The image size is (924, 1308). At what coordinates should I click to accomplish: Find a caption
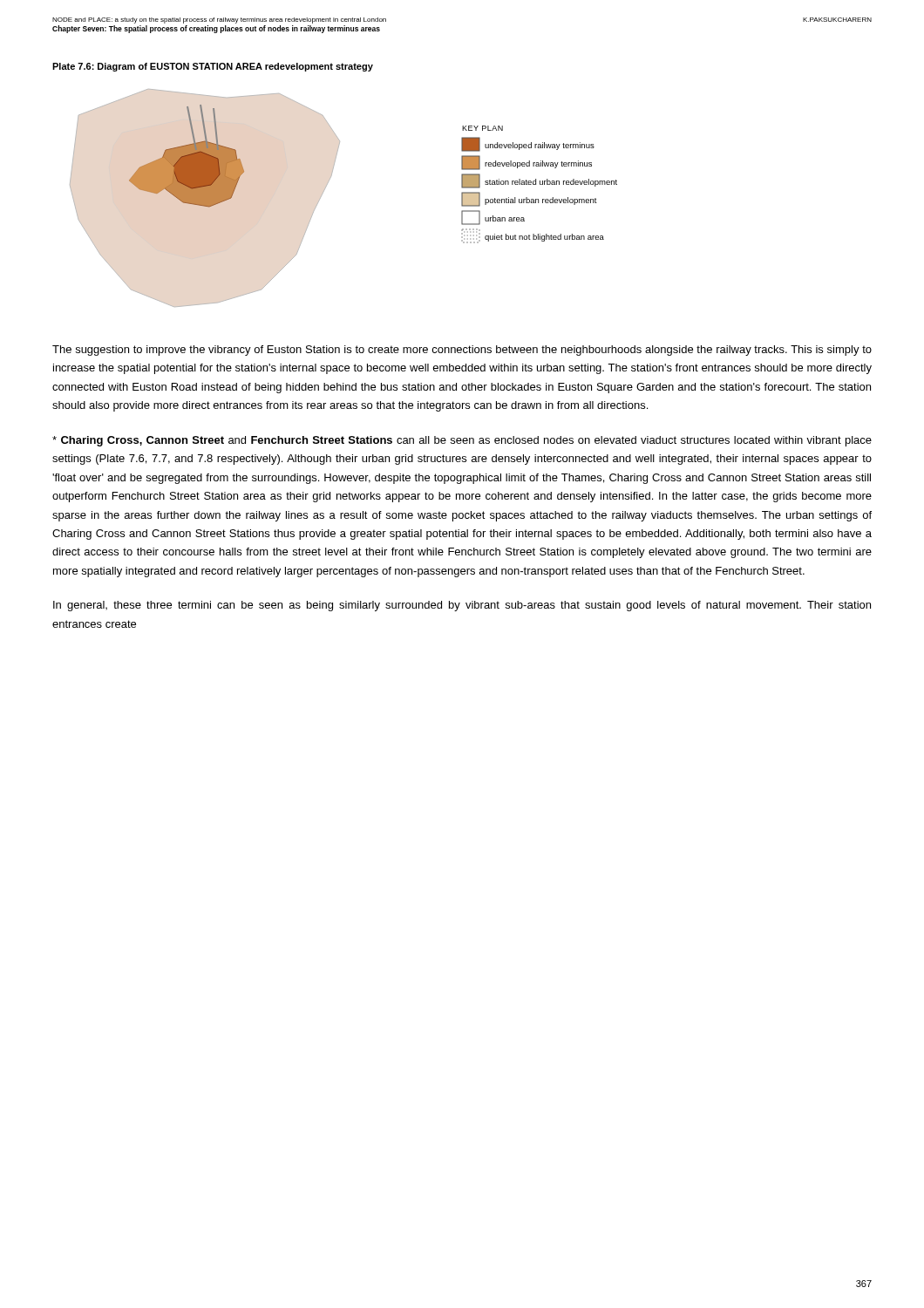click(x=213, y=66)
